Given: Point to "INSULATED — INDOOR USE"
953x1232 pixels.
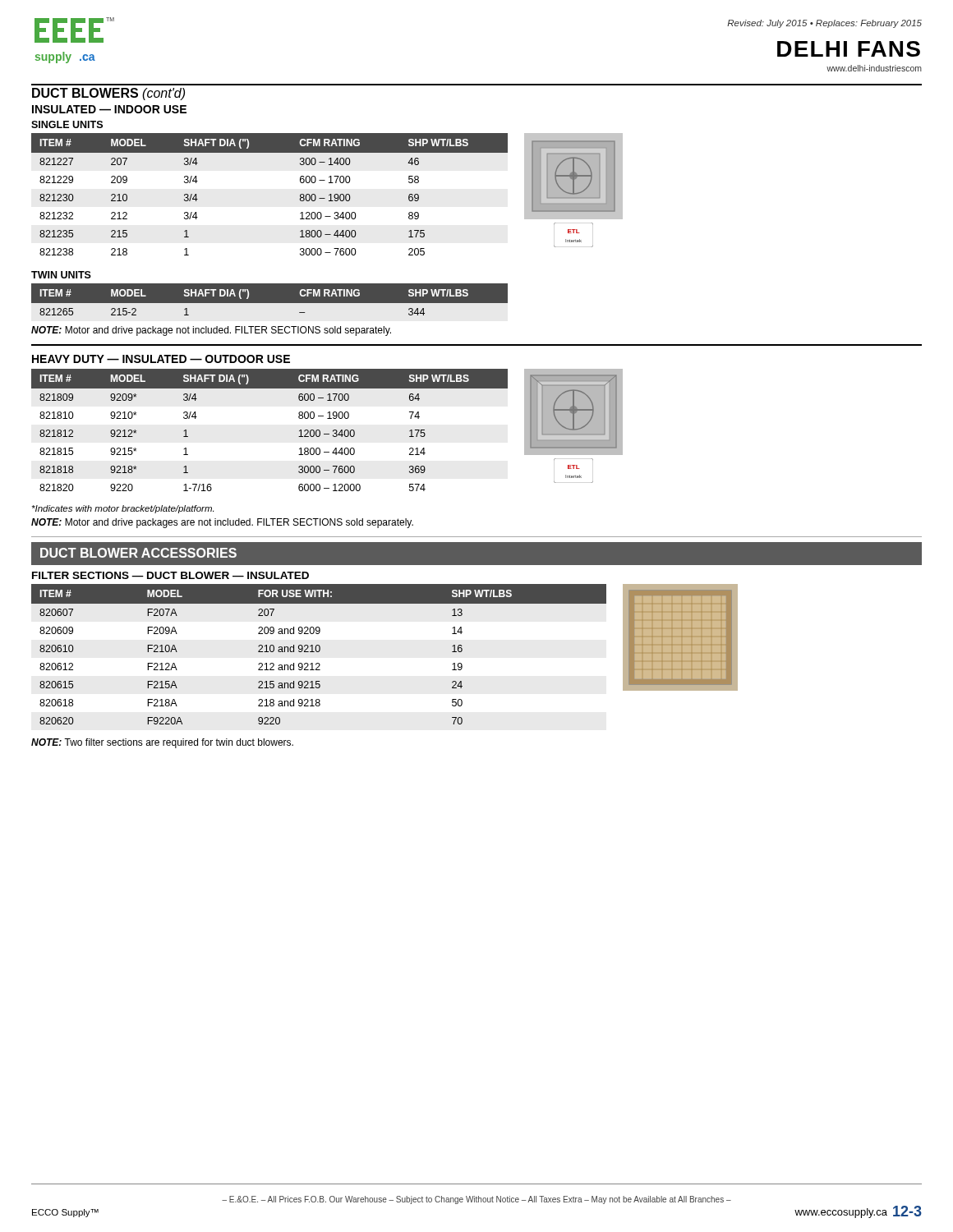Looking at the screenshot, I should pos(109,109).
